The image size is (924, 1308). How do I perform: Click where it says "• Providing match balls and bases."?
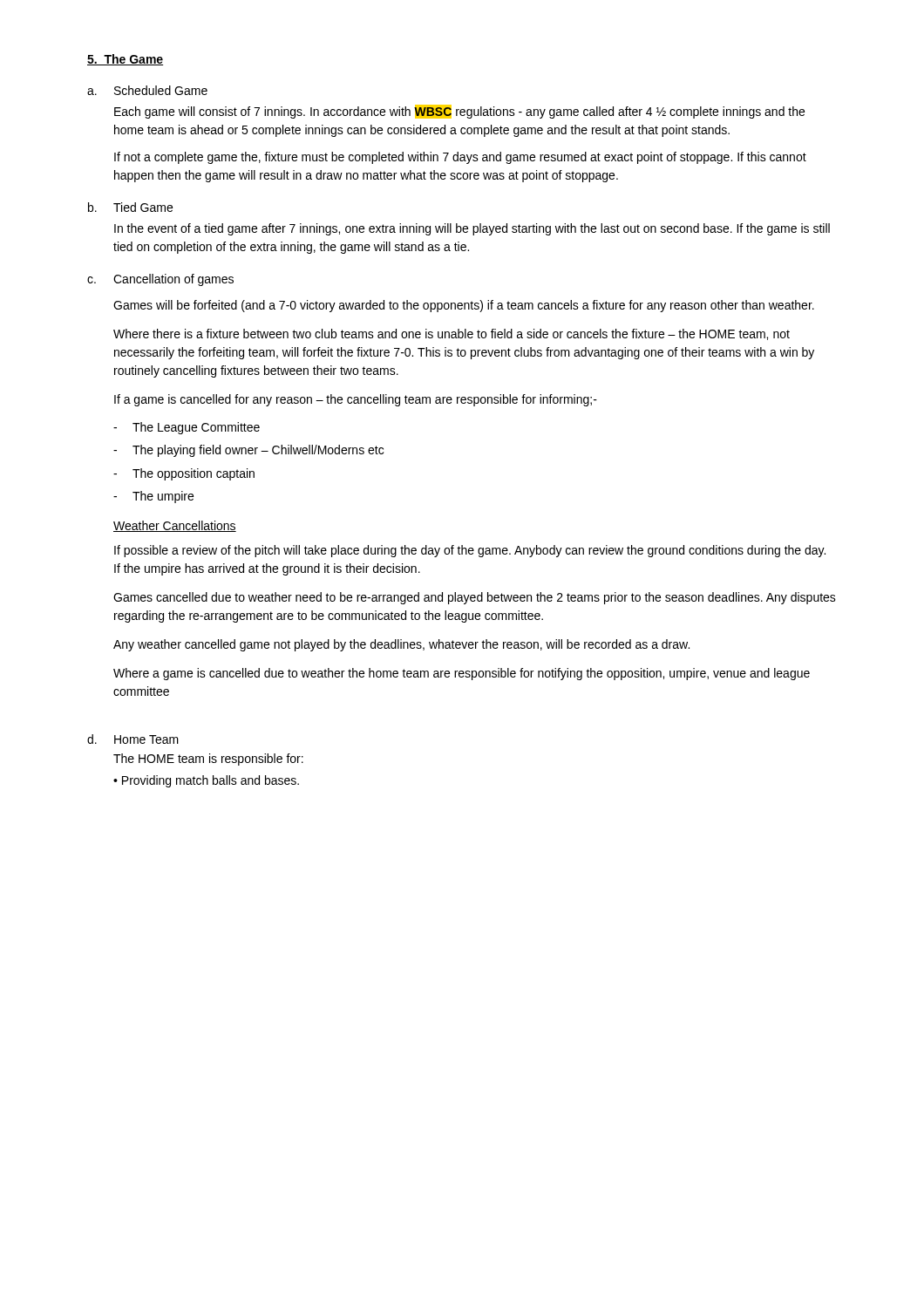coord(207,780)
